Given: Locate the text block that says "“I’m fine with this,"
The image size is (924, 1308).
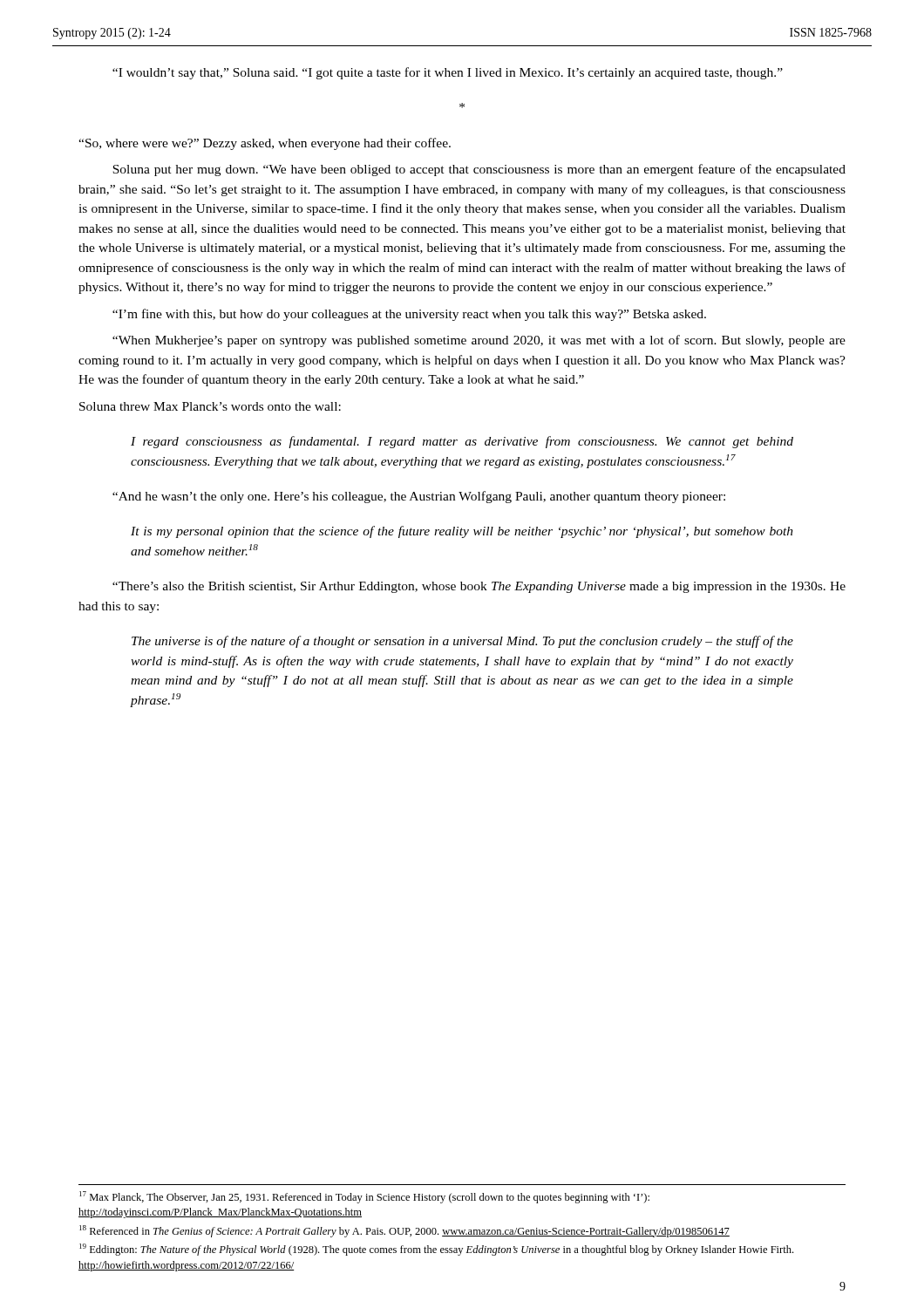Looking at the screenshot, I should coord(410,313).
